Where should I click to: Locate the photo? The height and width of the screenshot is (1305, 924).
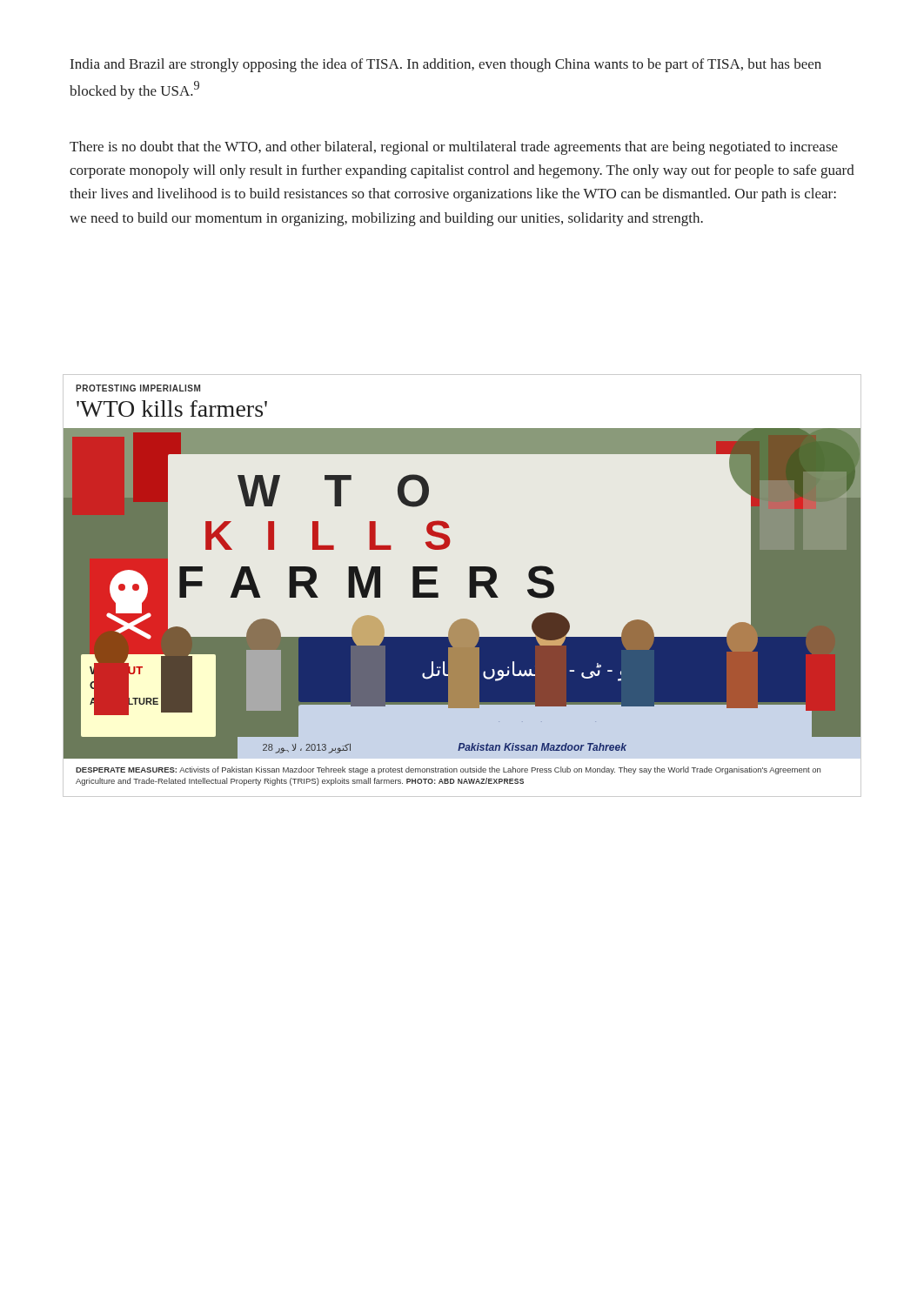[462, 586]
